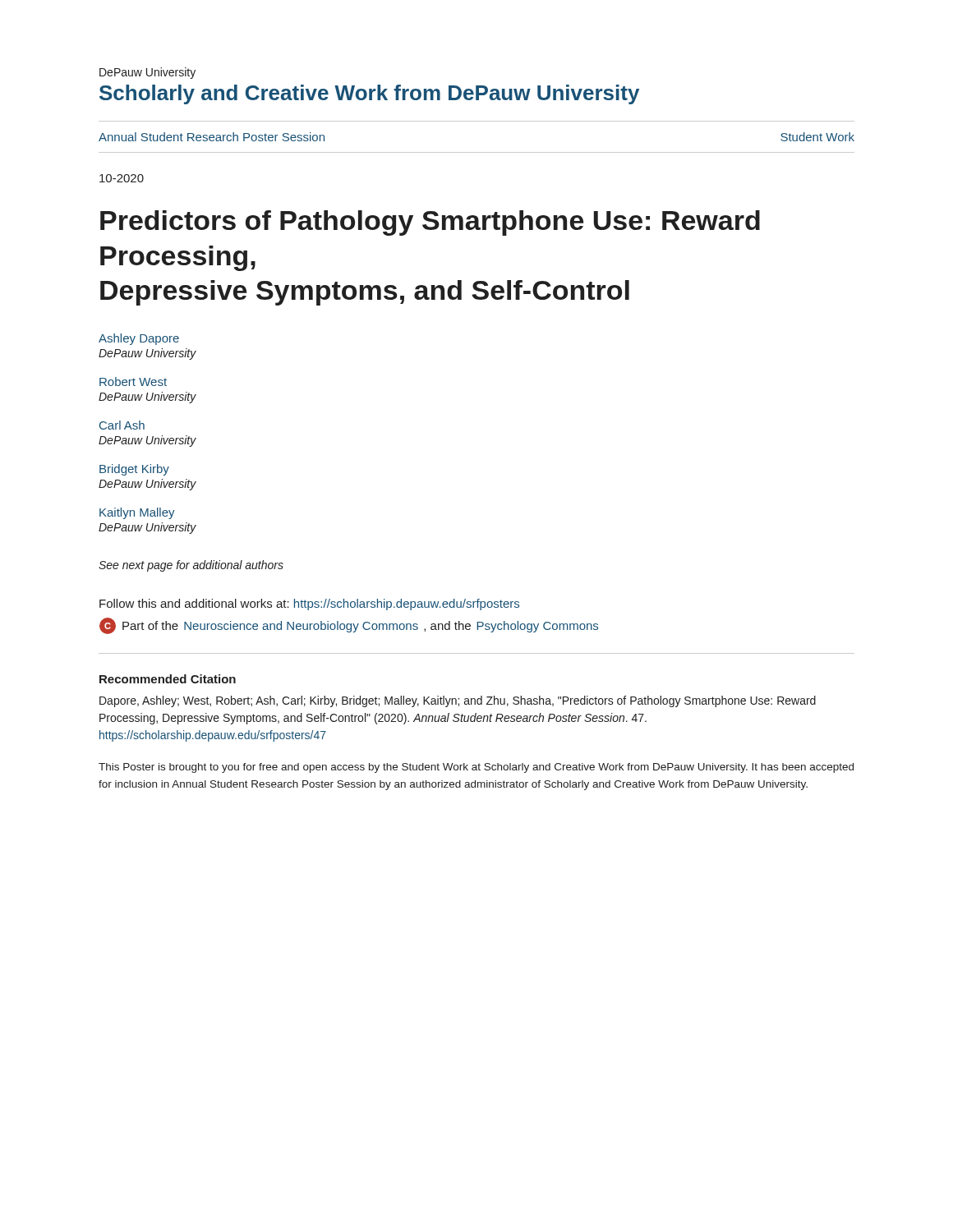Image resolution: width=953 pixels, height=1232 pixels.
Task: Navigate to the element starting "Follow this and additional works at: https://scholarship.depauw.edu/srfposters"
Action: tap(309, 603)
